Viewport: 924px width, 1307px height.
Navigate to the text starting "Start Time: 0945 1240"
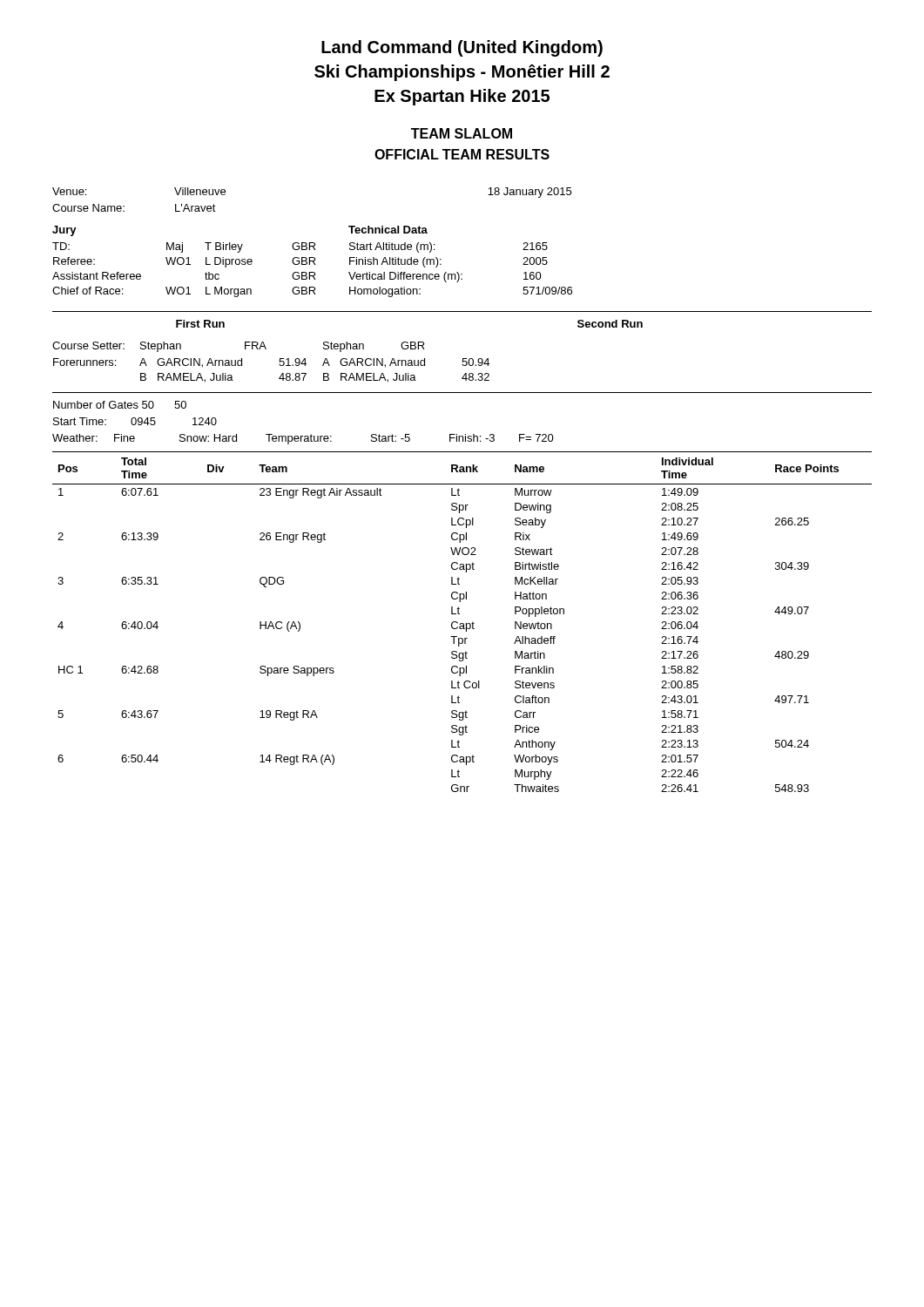(x=135, y=421)
